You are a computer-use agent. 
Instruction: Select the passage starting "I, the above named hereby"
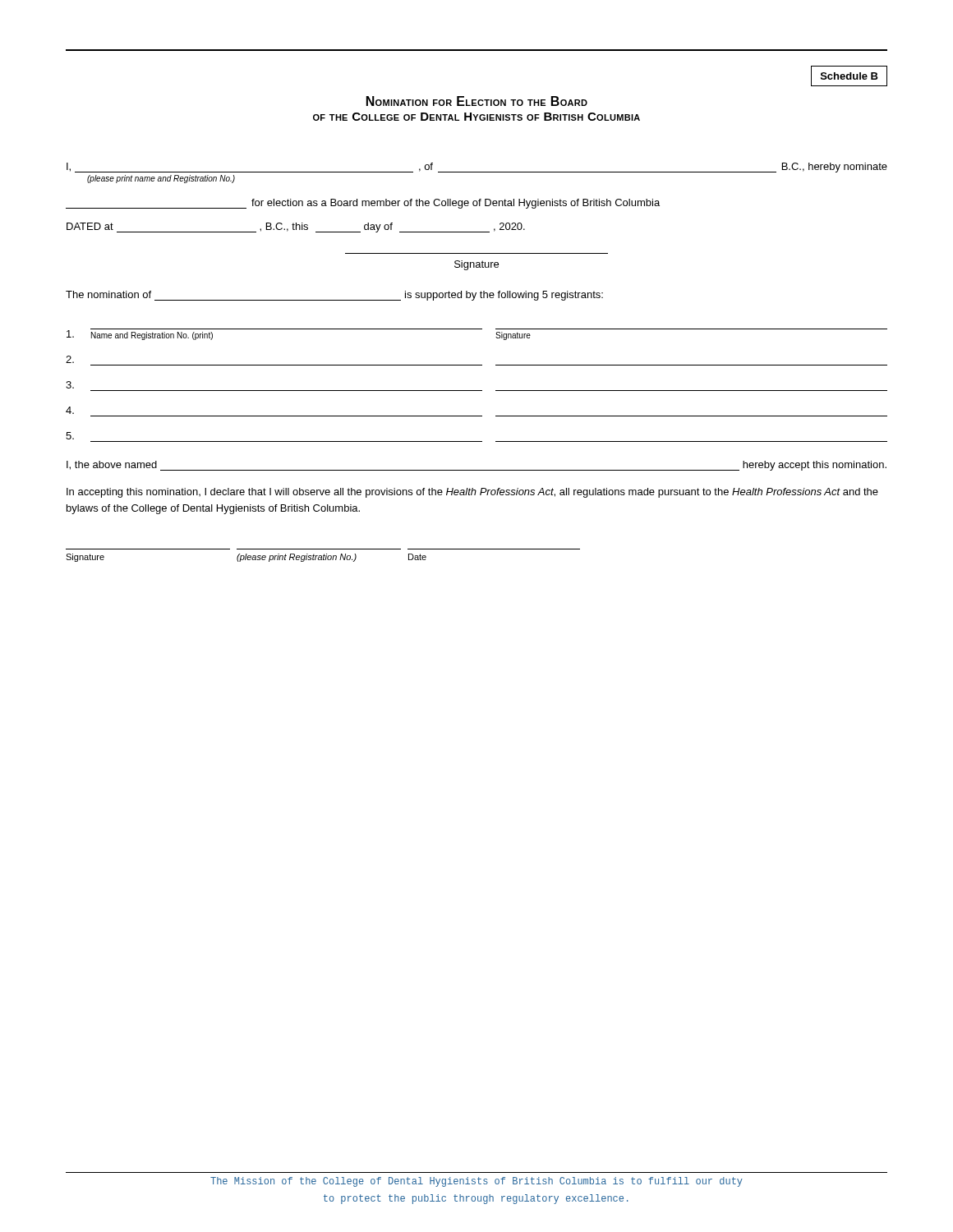pyautogui.click(x=476, y=464)
